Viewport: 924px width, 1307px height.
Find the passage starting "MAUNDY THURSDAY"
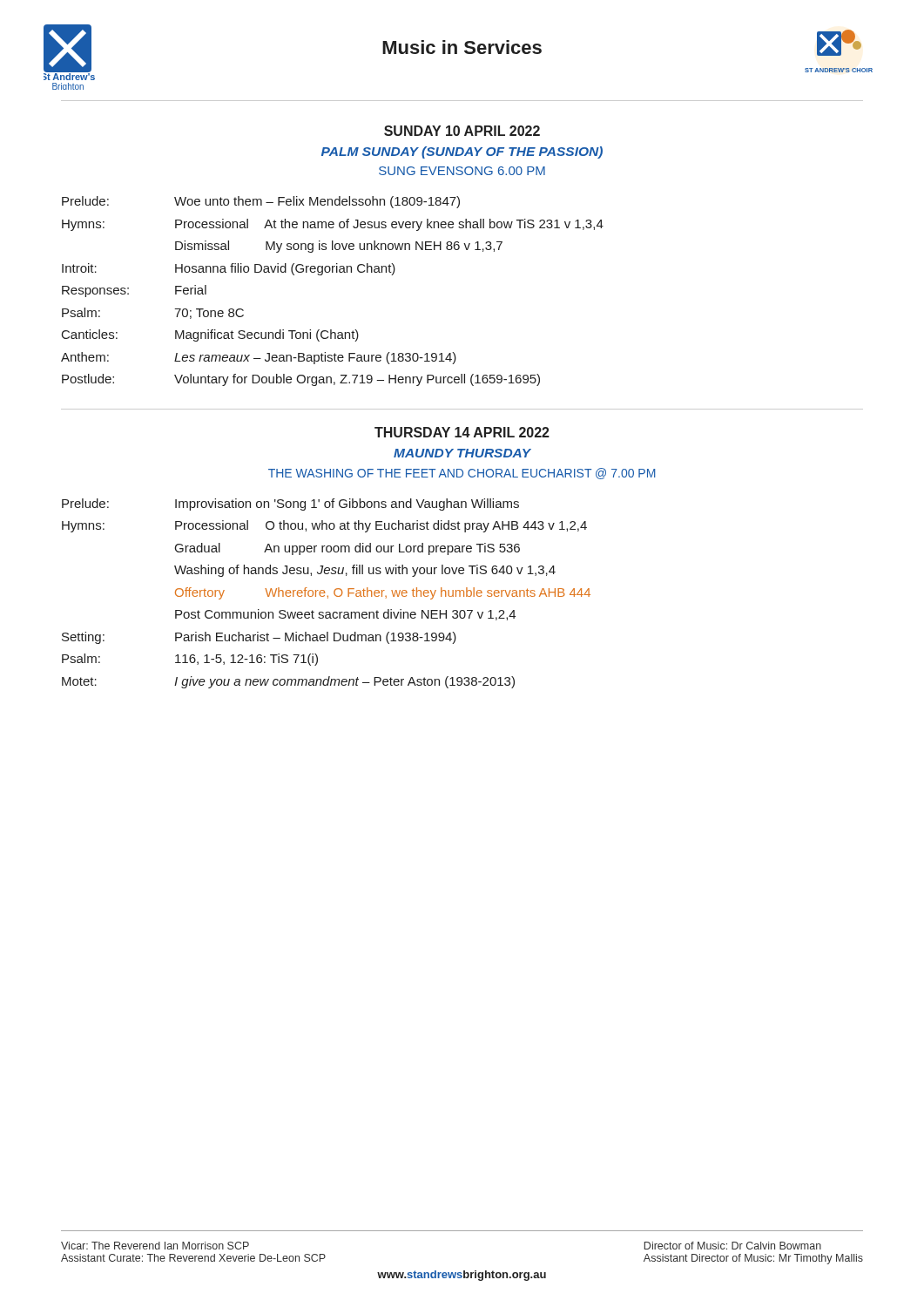(x=462, y=452)
